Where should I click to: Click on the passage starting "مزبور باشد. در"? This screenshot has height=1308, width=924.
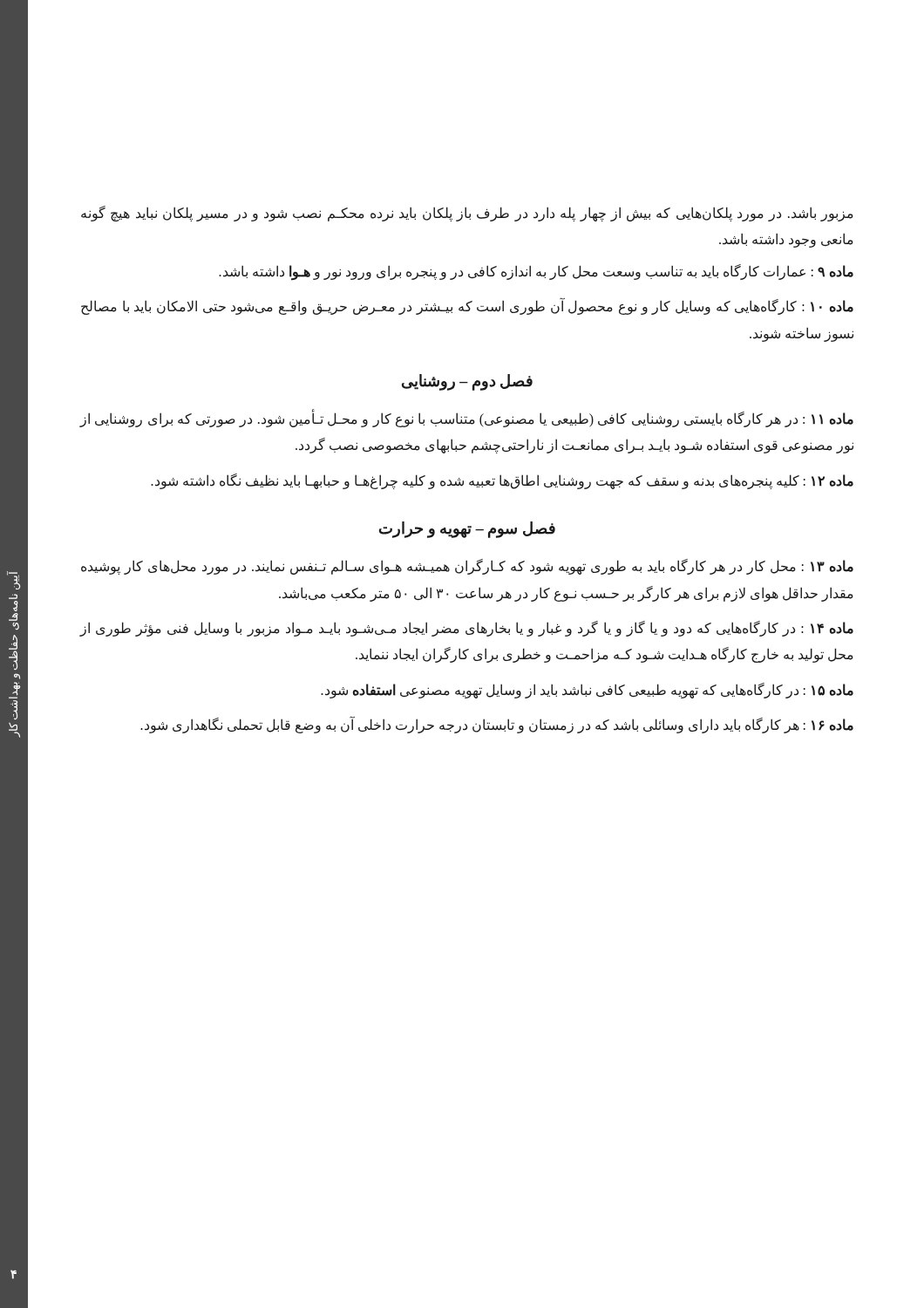point(467,226)
